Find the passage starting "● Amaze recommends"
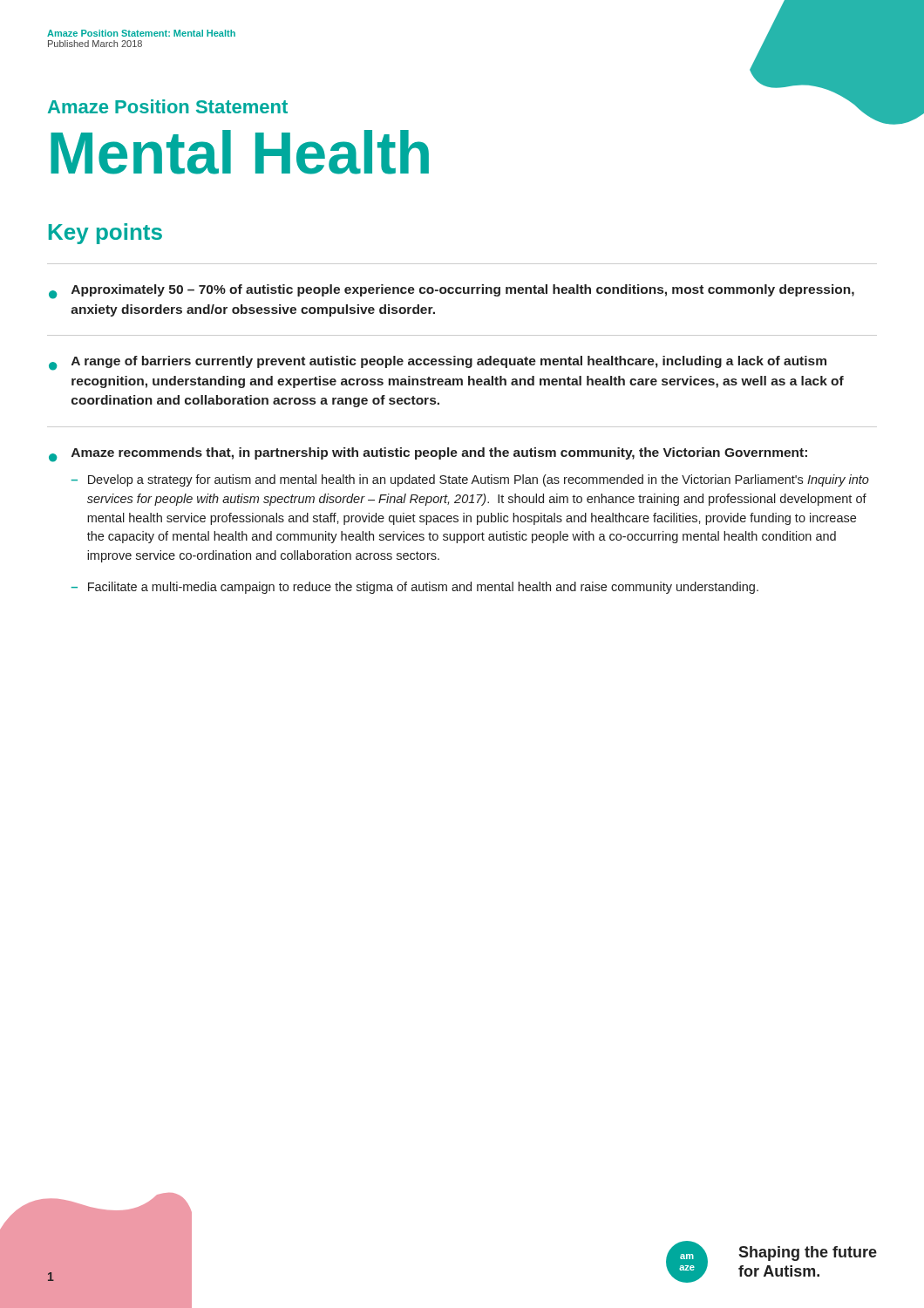The width and height of the screenshot is (924, 1308). click(x=462, y=526)
